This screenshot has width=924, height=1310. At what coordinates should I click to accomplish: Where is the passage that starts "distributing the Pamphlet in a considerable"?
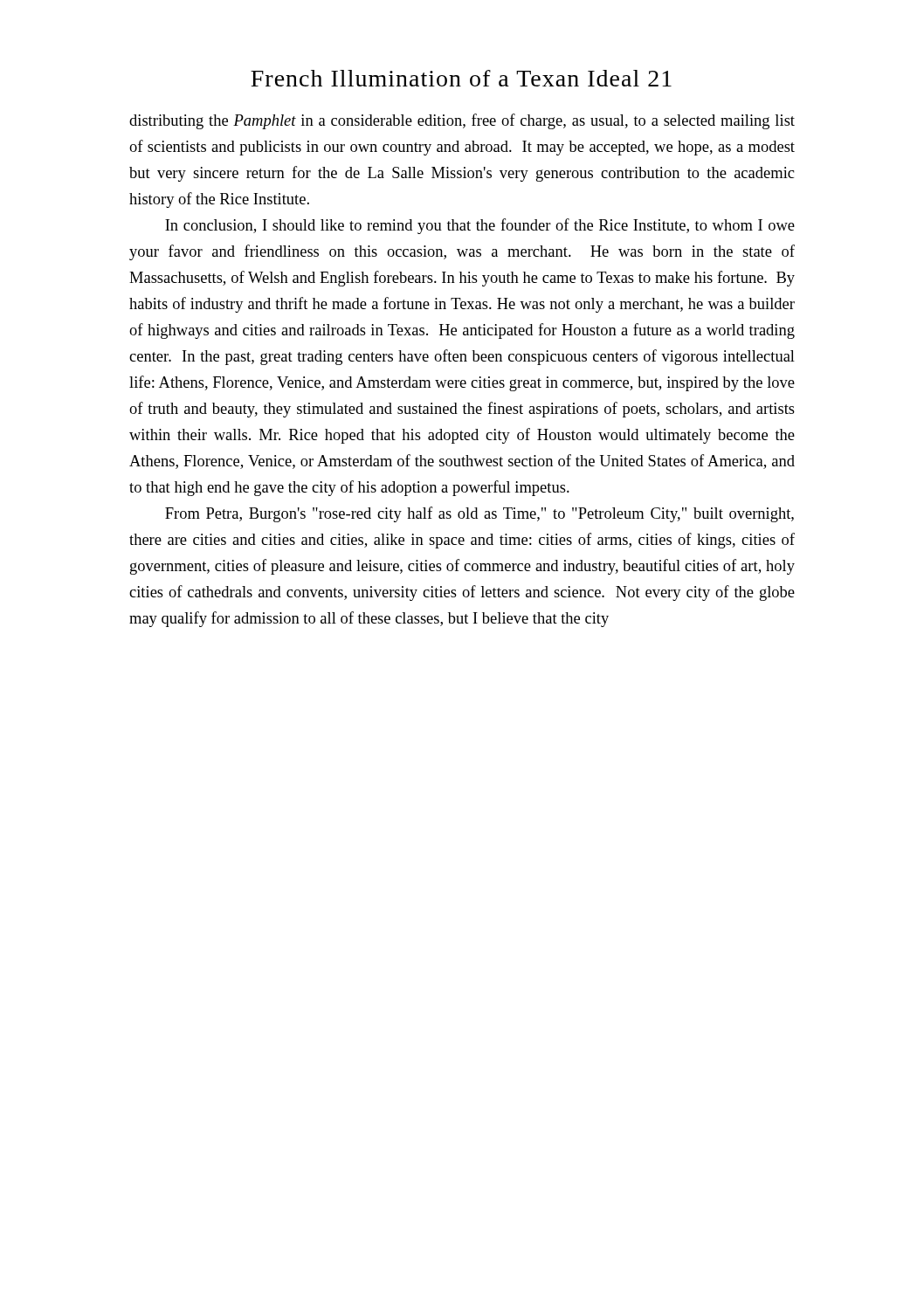coord(462,370)
